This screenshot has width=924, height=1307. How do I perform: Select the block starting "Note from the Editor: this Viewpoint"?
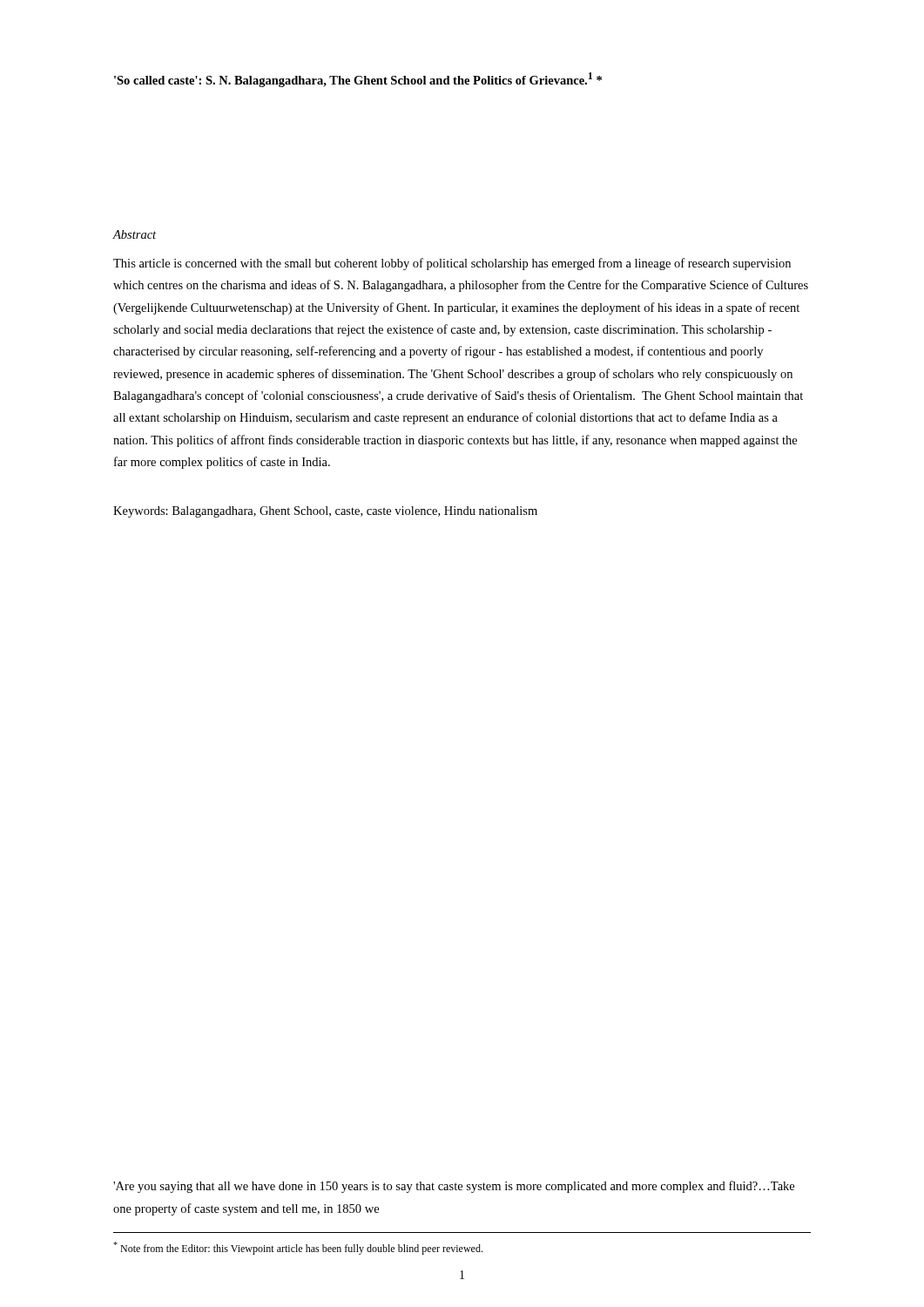point(298,1247)
